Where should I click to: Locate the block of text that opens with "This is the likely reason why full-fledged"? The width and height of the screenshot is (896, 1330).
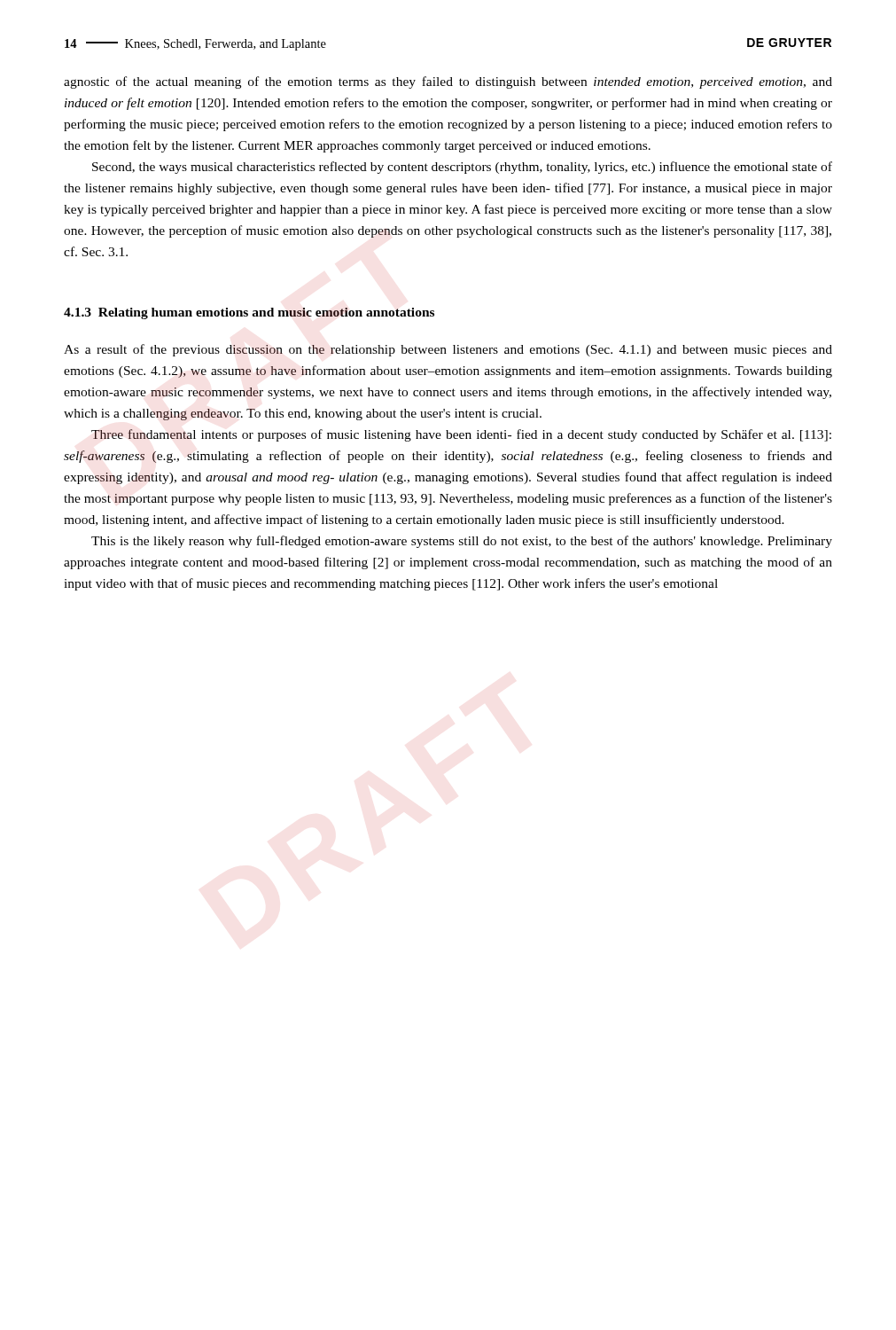click(448, 562)
